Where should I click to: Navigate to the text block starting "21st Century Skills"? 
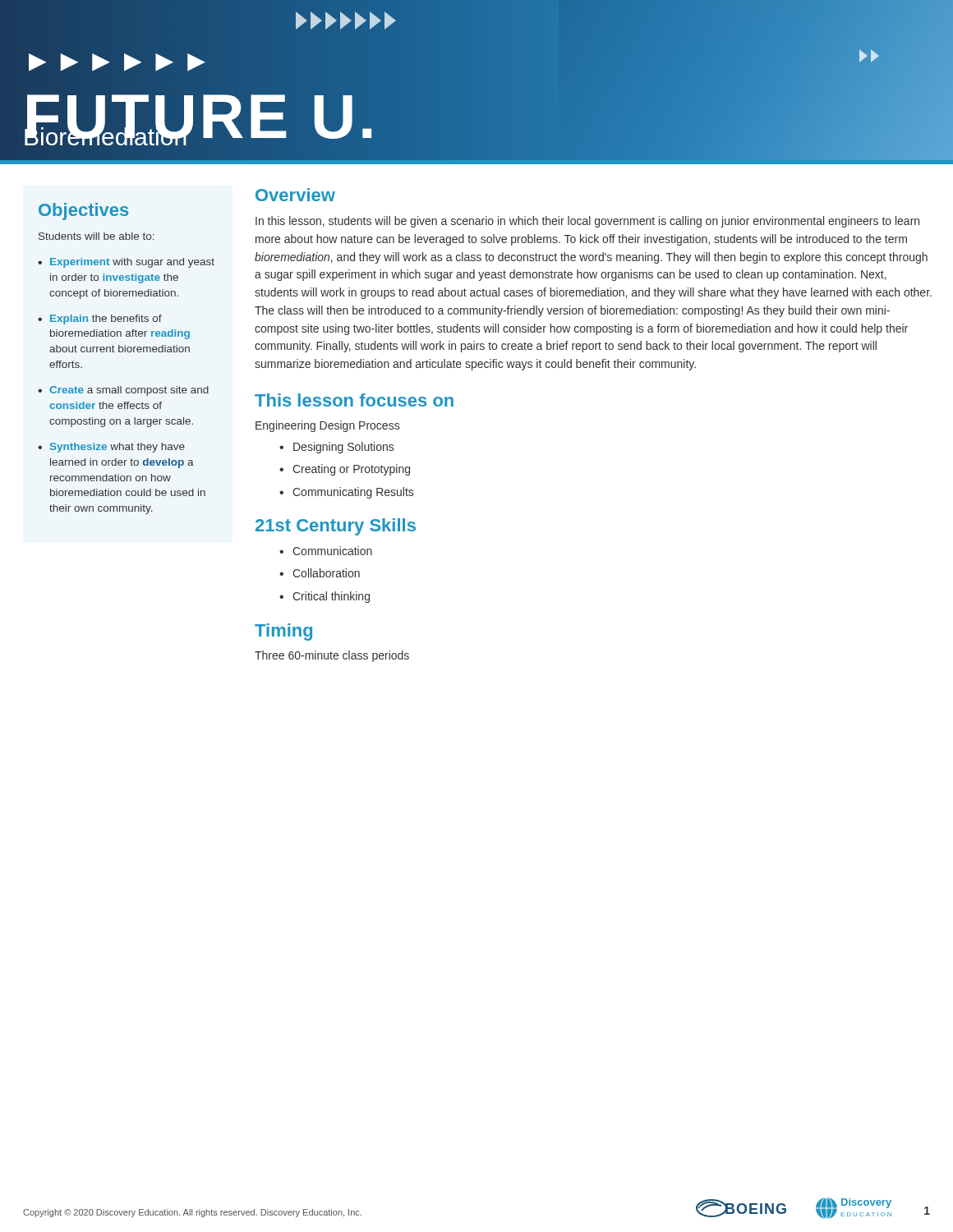click(336, 527)
